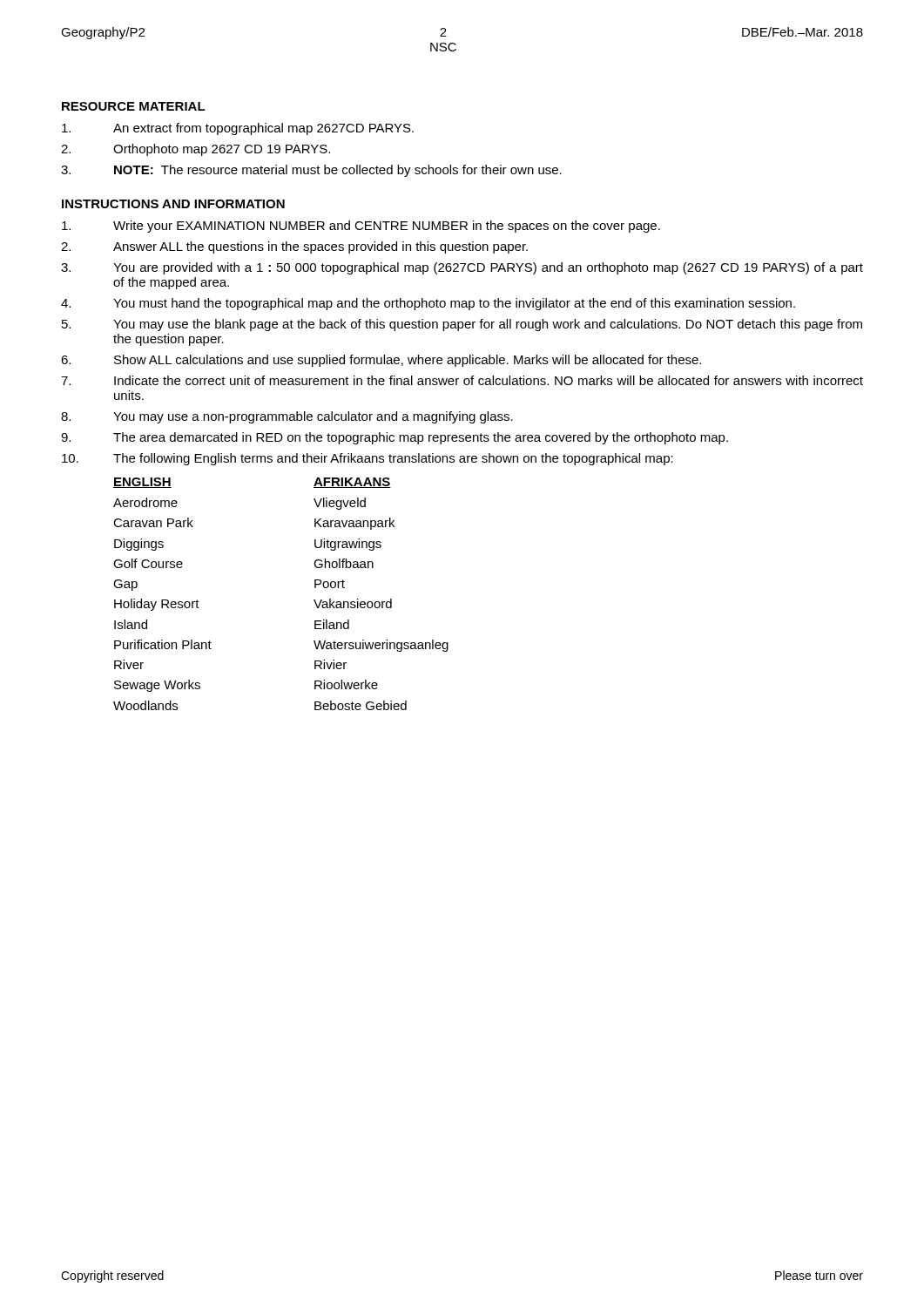Select the list item containing "4. You must"
Image resolution: width=924 pixels, height=1307 pixels.
[462, 303]
